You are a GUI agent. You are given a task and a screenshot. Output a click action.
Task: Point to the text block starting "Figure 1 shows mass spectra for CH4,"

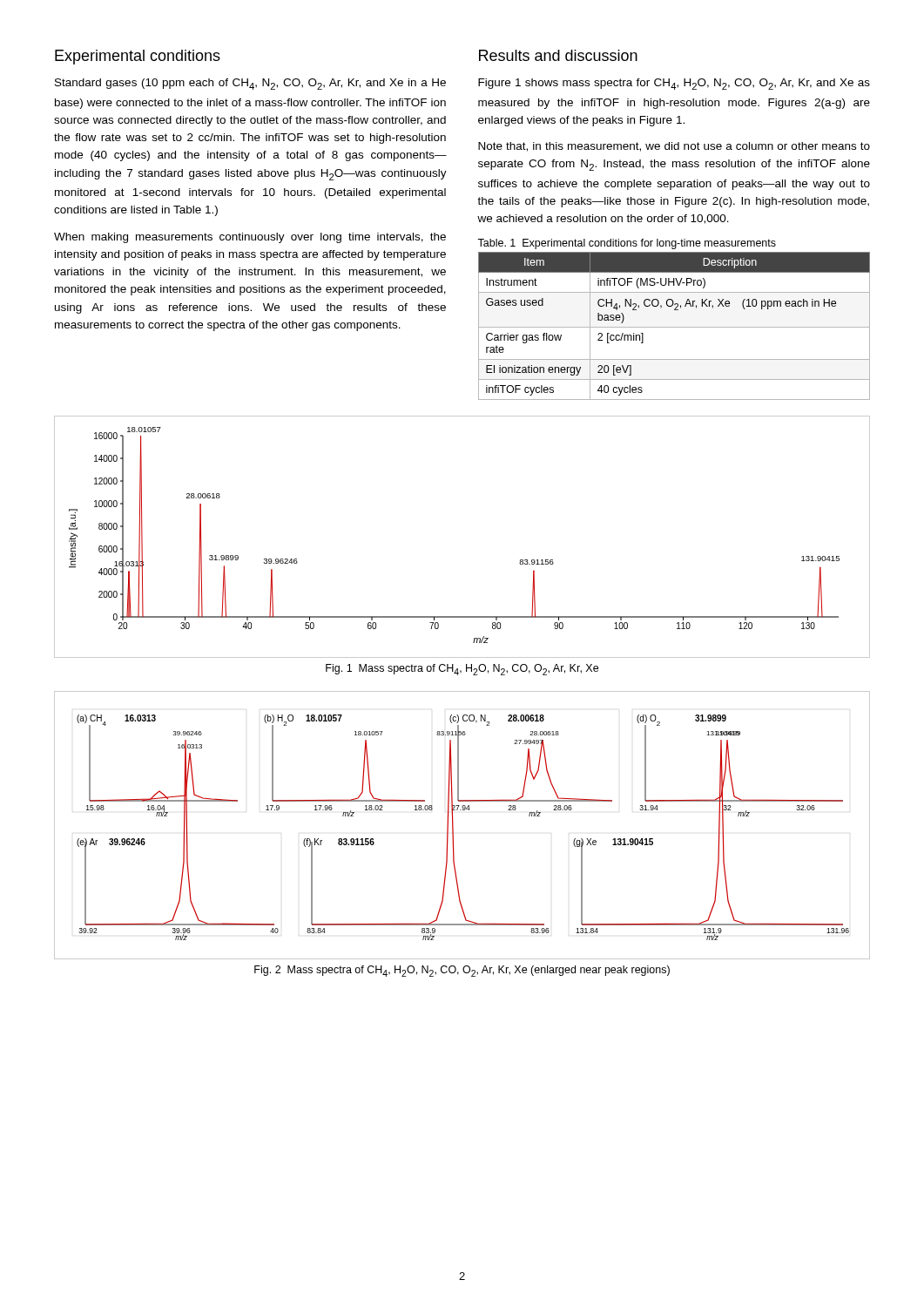tap(674, 102)
